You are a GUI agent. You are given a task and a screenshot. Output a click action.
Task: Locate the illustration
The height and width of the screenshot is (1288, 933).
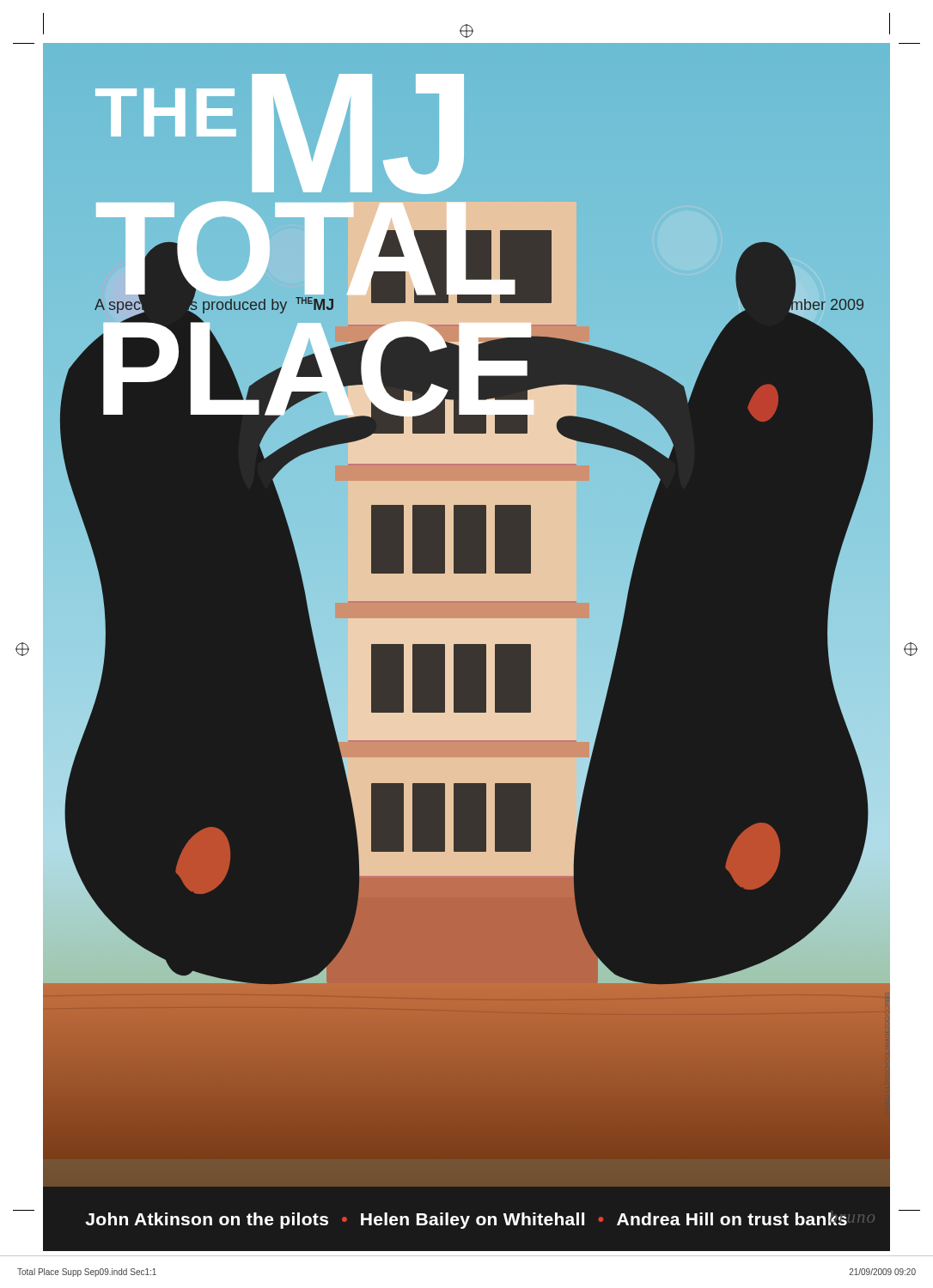point(466,622)
